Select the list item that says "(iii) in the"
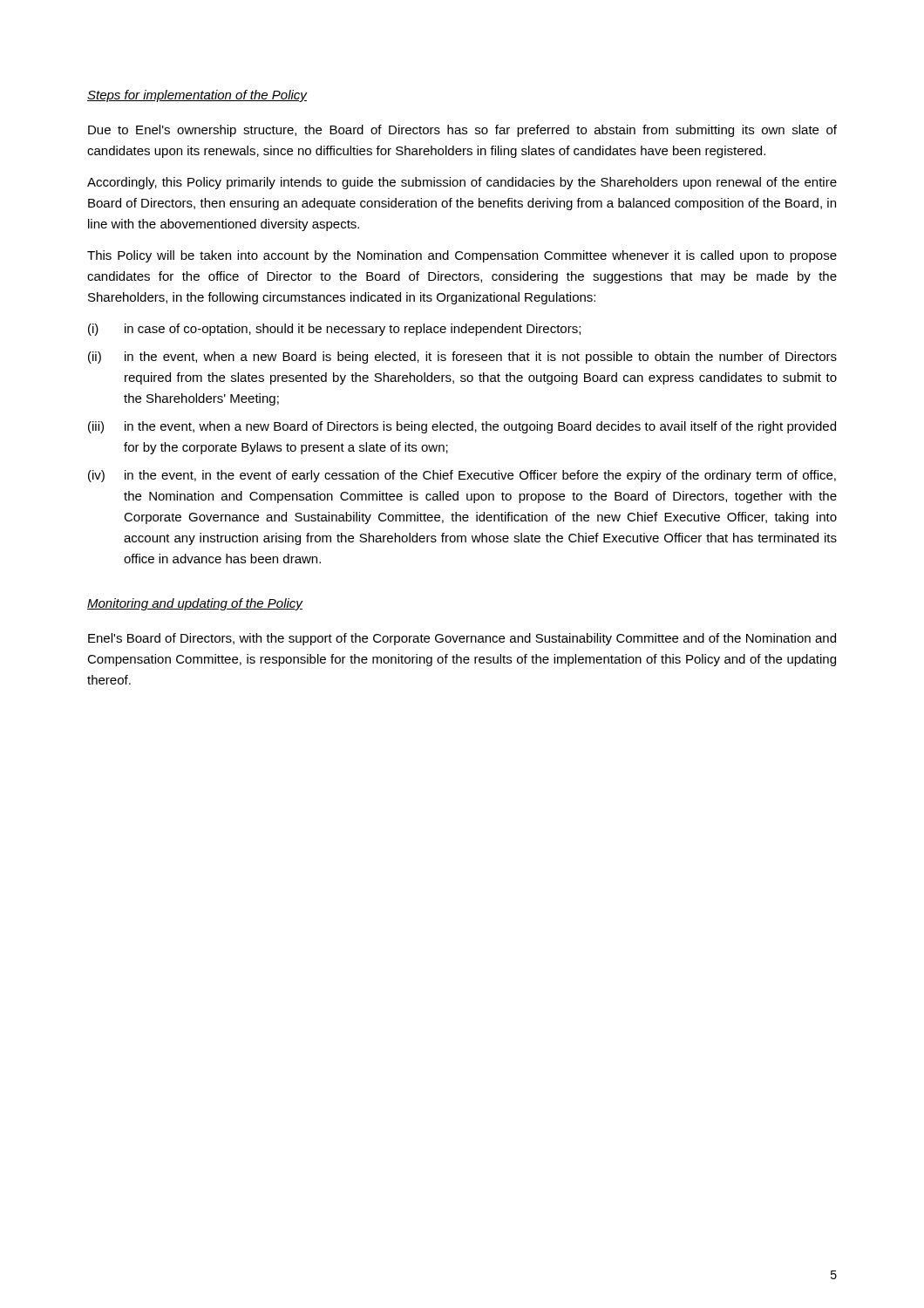The height and width of the screenshot is (1308, 924). pyautogui.click(x=462, y=437)
